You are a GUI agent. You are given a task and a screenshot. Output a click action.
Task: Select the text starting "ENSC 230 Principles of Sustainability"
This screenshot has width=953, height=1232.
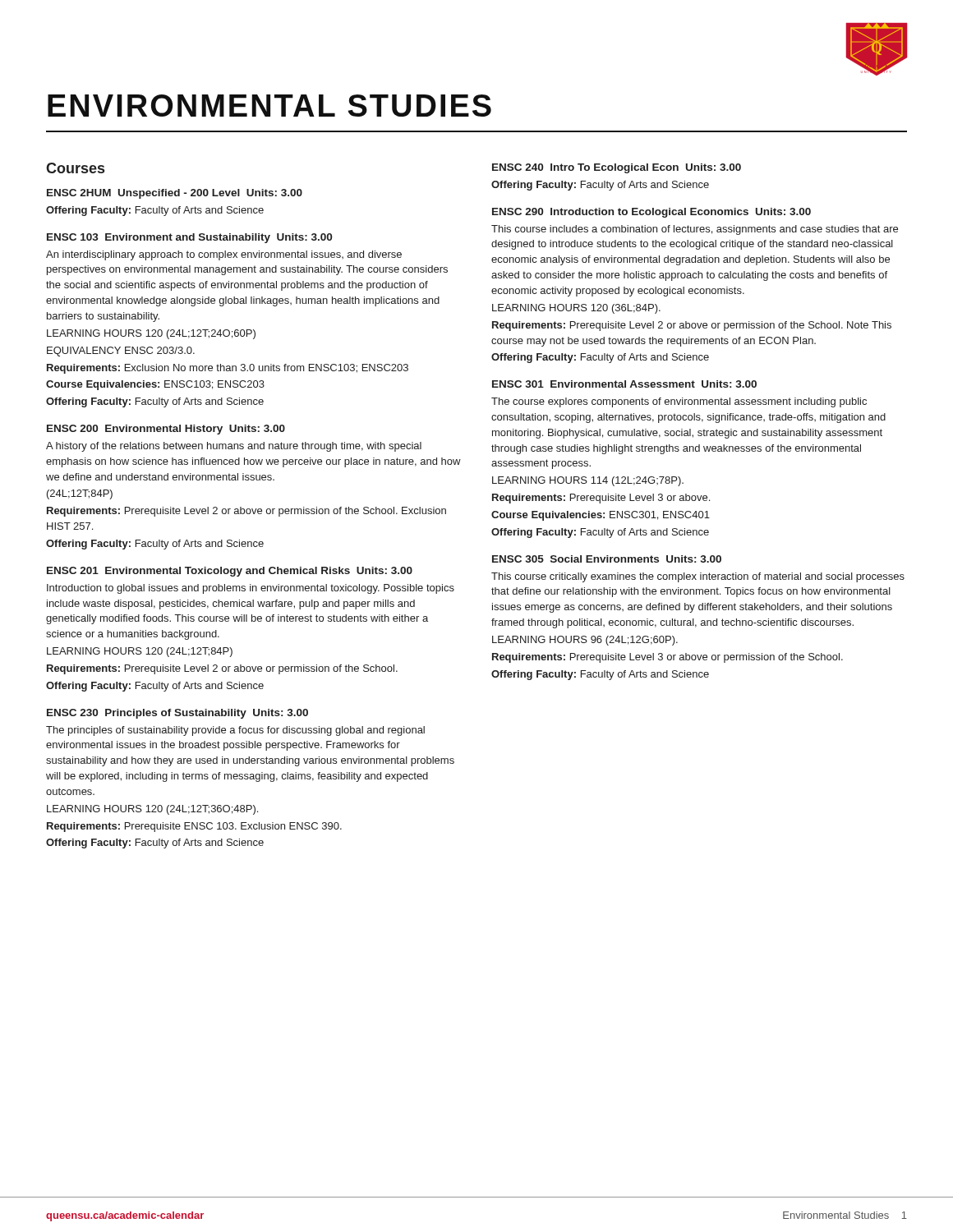(254, 778)
